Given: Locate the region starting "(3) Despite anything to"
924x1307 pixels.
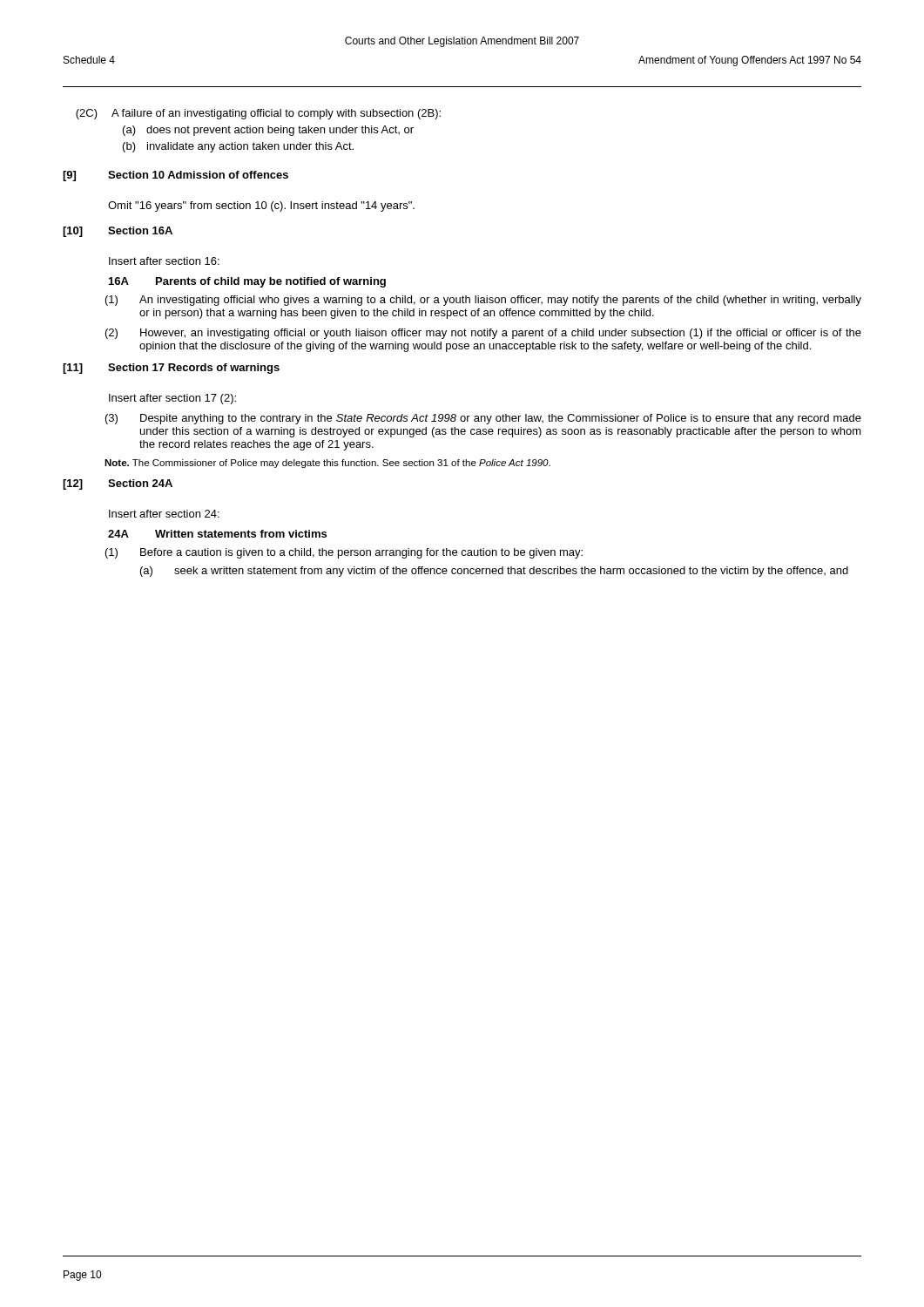Looking at the screenshot, I should point(483,431).
